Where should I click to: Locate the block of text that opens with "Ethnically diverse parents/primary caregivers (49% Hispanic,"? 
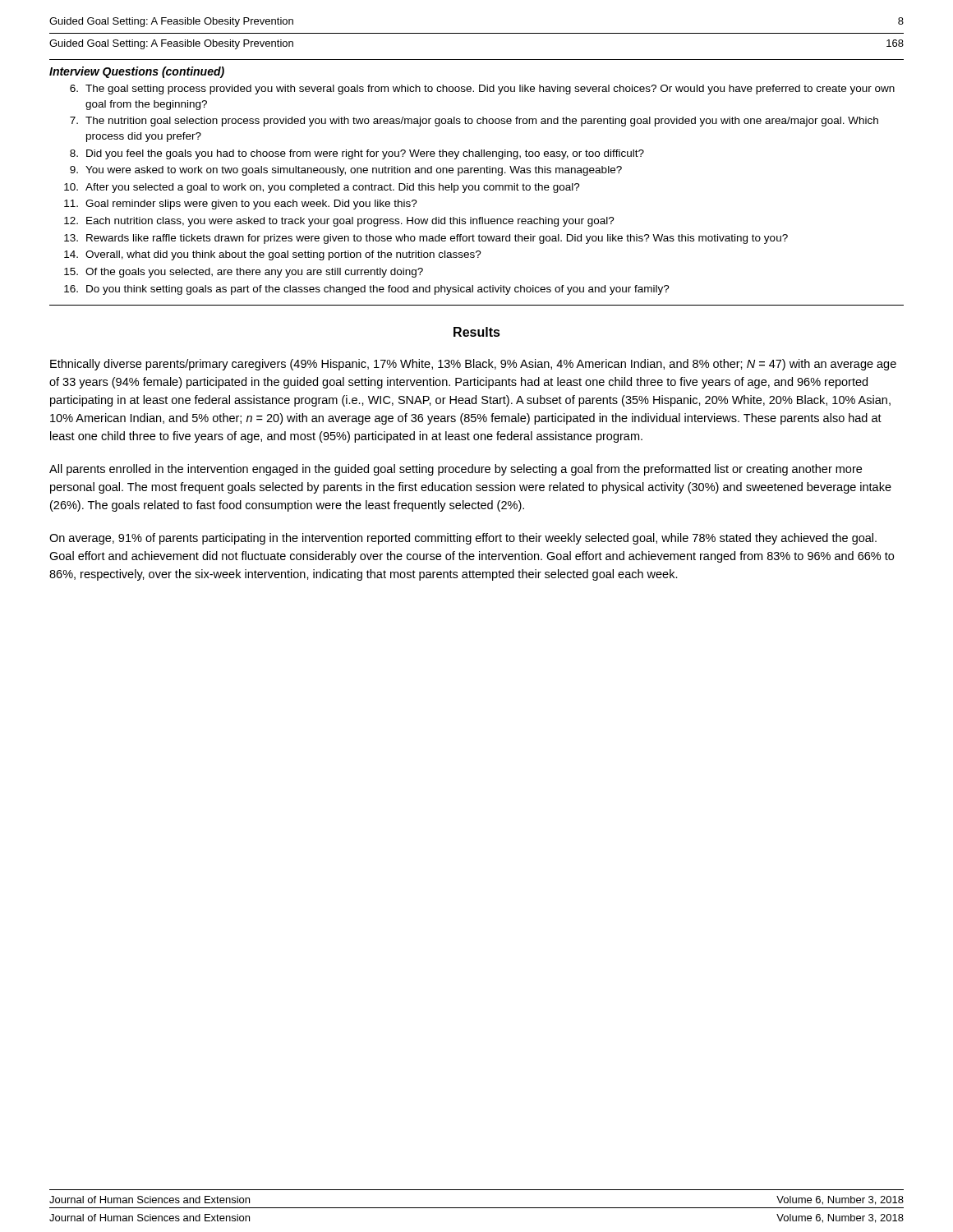(473, 400)
